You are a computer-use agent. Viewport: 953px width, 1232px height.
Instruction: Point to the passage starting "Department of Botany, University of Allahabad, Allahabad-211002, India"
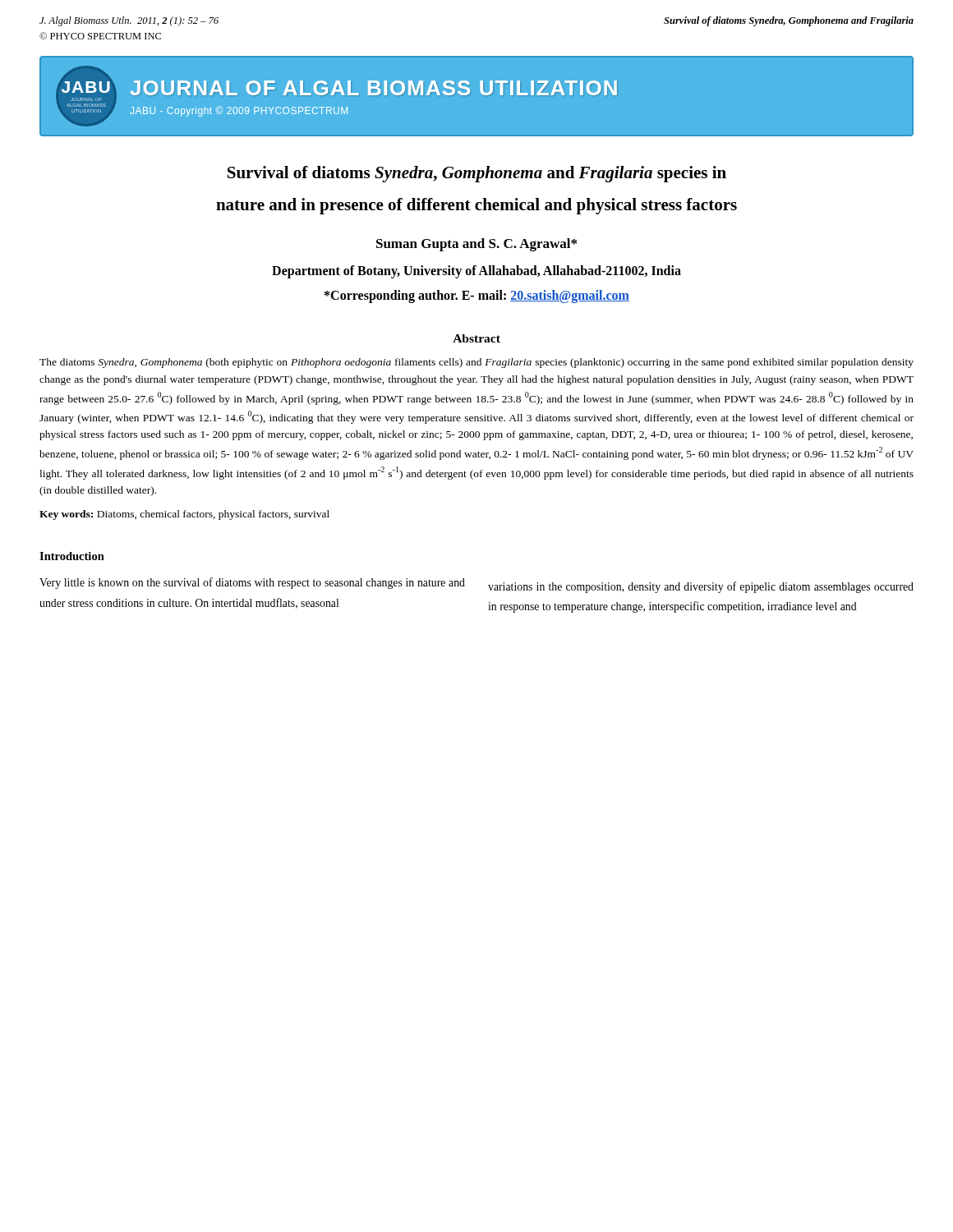coord(476,270)
